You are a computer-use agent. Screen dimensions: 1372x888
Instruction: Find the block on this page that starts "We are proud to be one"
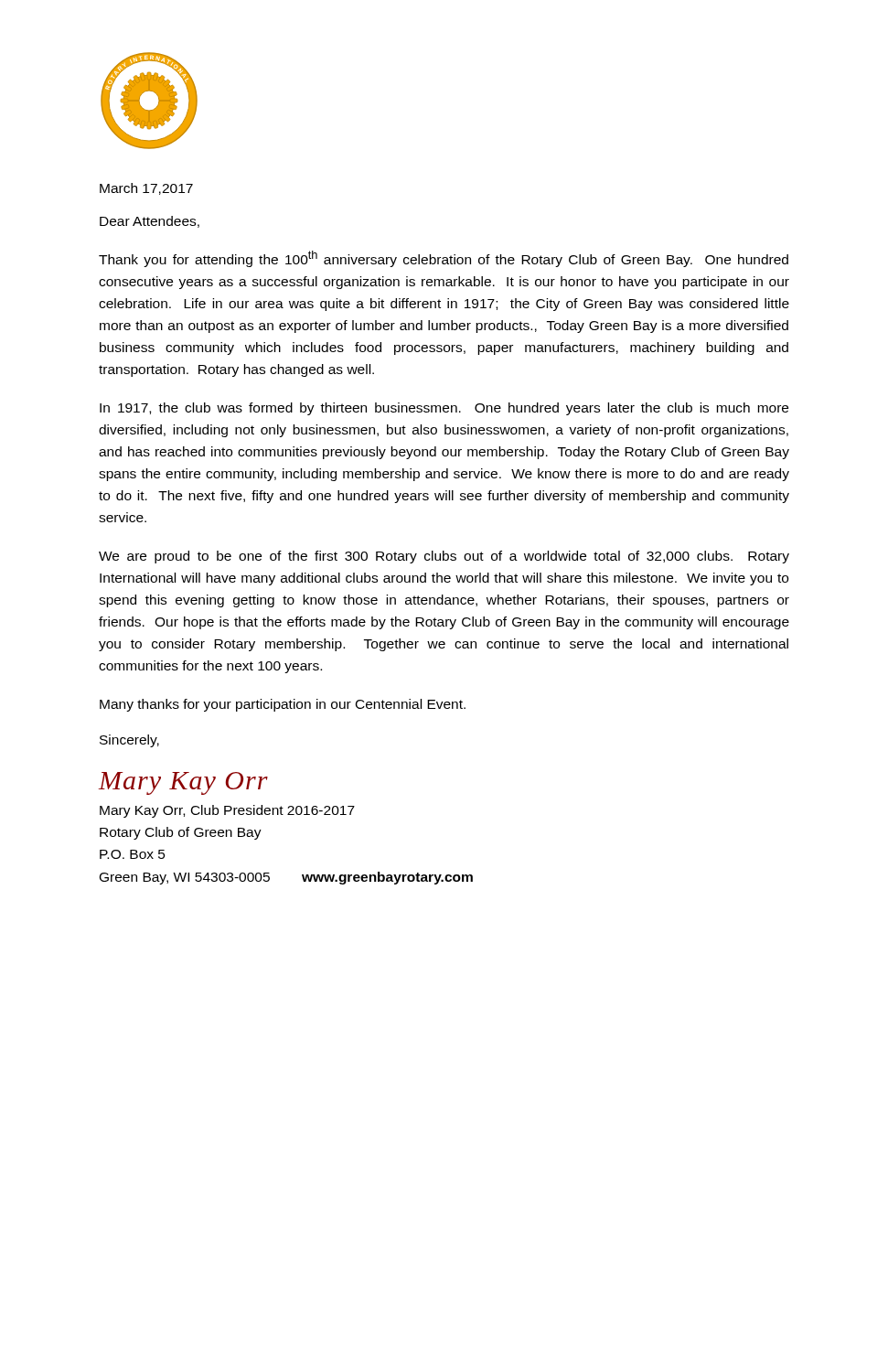[x=444, y=611]
